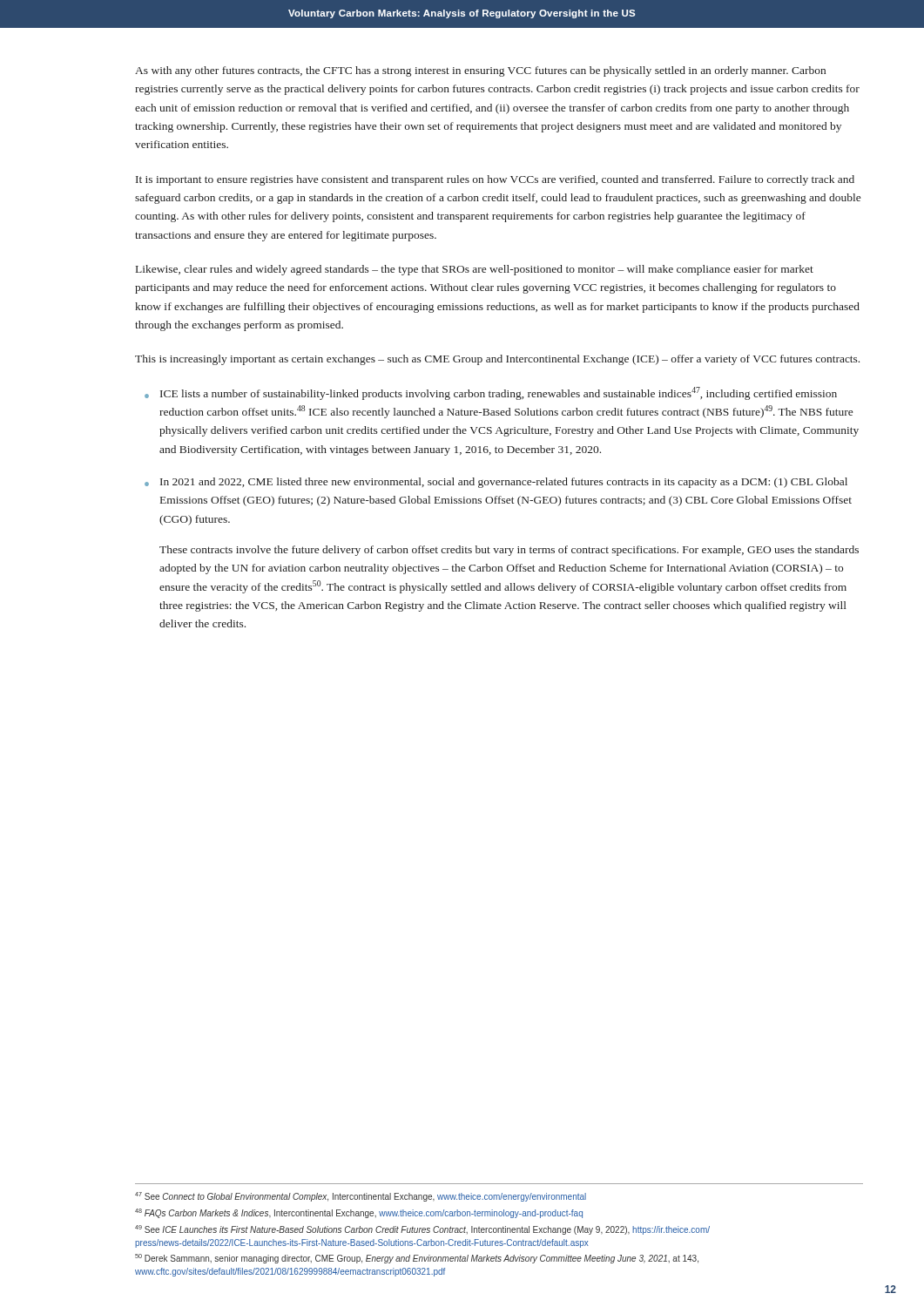Screen dimensions: 1307x924
Task: Point to the block beginning "This is increasingly important as"
Action: point(498,359)
